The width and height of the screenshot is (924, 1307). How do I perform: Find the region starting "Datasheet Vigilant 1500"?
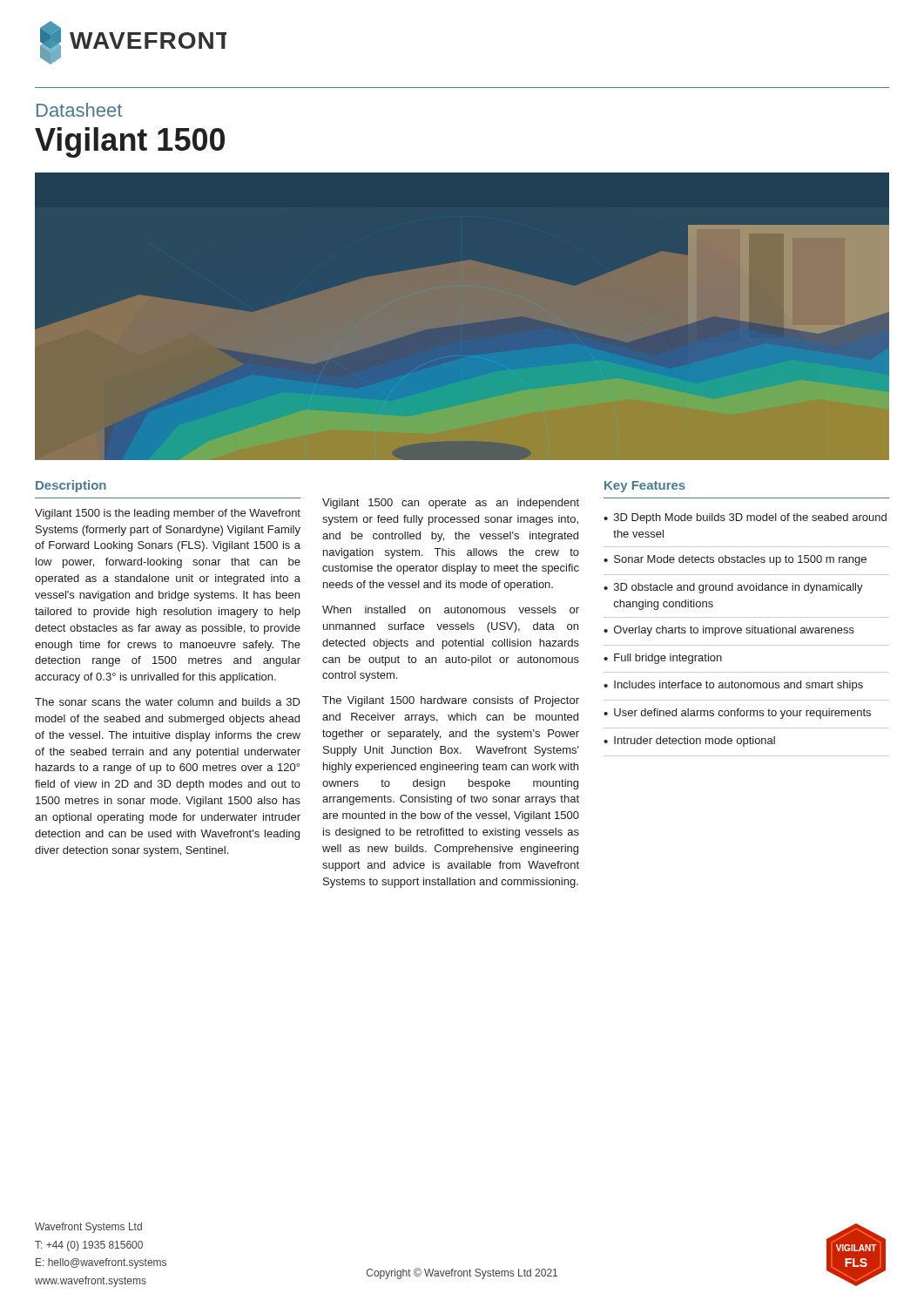[x=130, y=129]
